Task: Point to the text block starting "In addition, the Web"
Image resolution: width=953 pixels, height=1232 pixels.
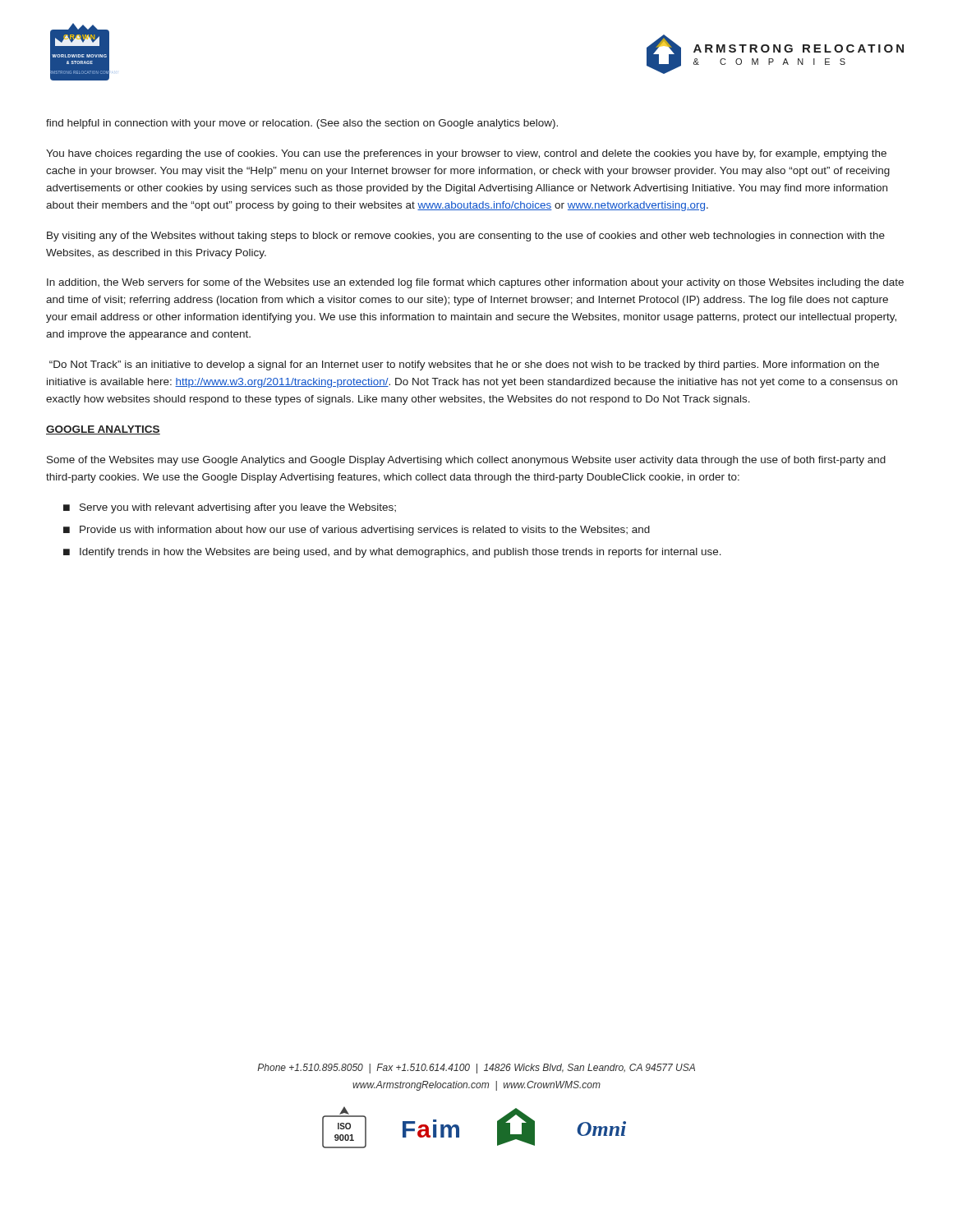Action: [x=476, y=309]
